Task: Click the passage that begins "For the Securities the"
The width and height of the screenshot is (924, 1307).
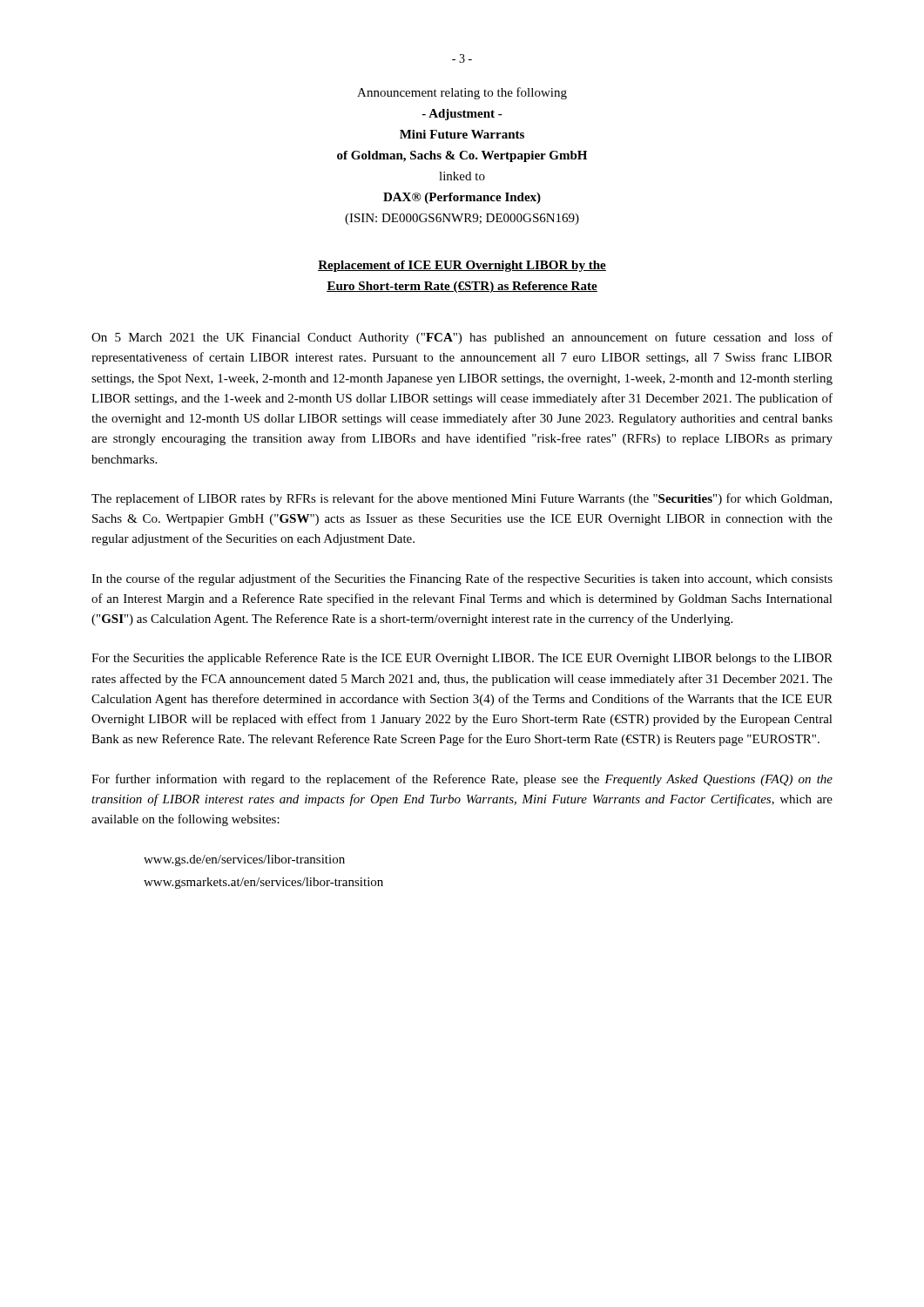Action: pyautogui.click(x=462, y=699)
